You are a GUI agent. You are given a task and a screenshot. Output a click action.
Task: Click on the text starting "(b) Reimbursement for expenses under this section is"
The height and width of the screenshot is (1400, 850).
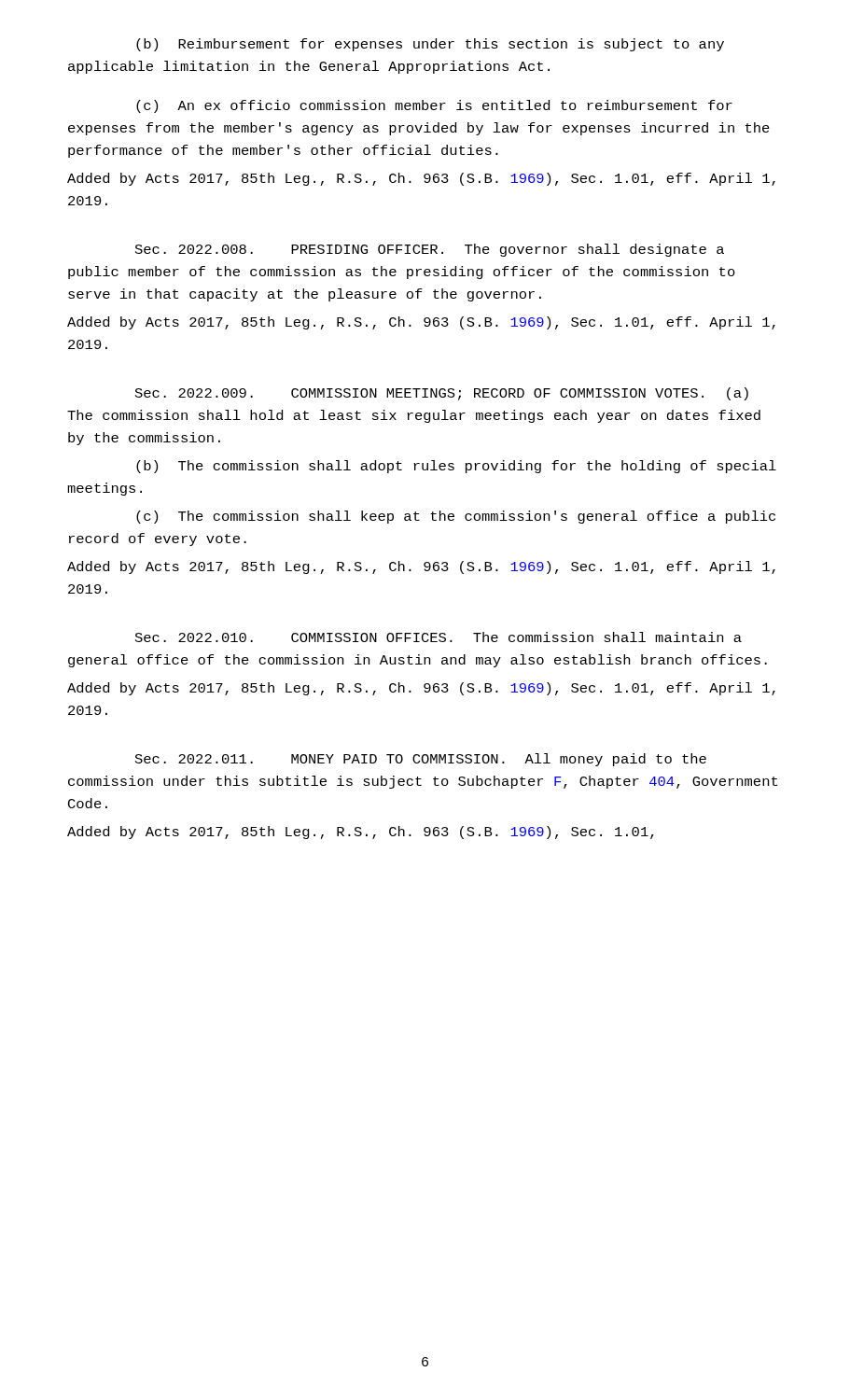(x=425, y=56)
